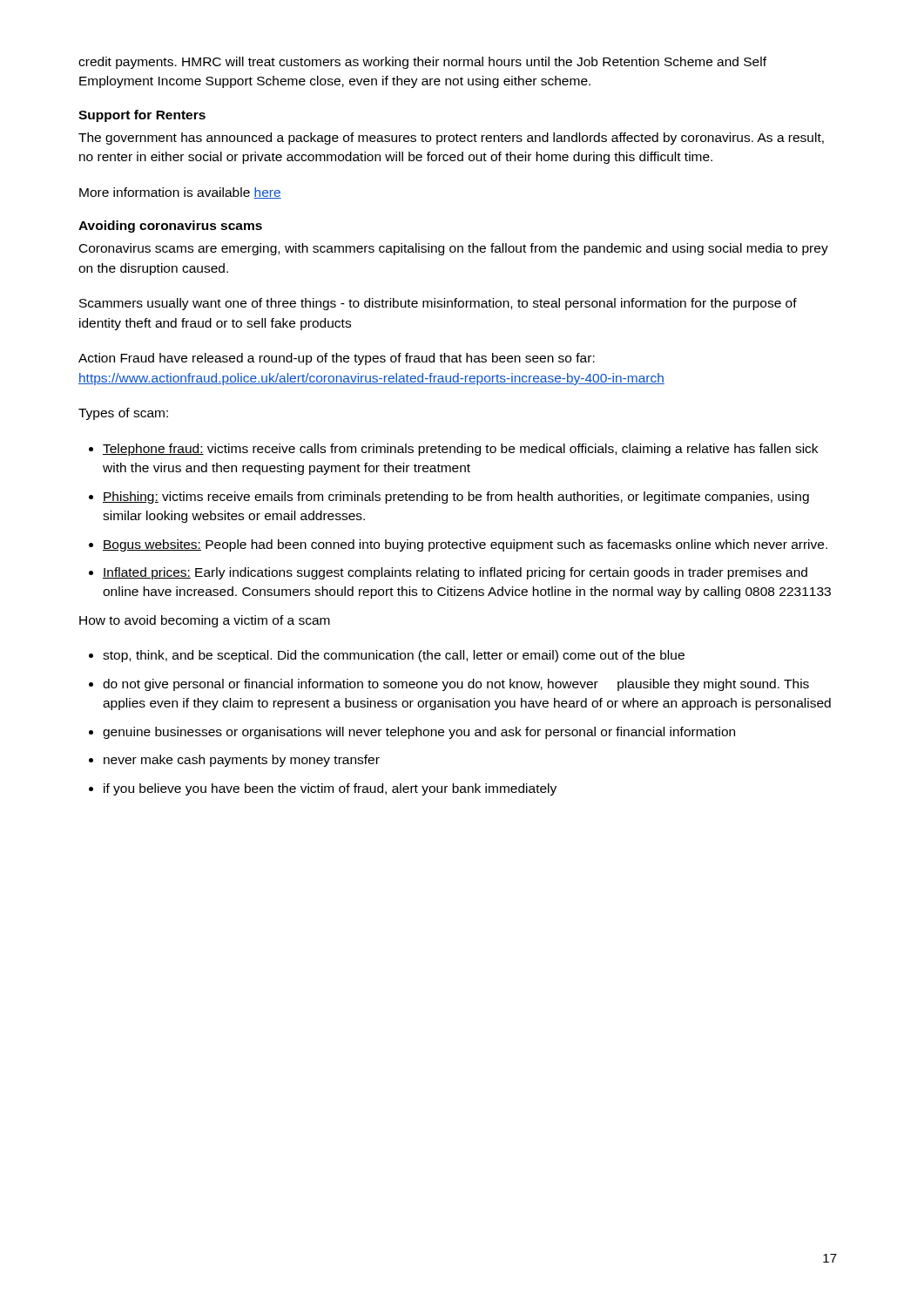Locate the text starting "do not give personal"
924x1307 pixels.
coord(467,693)
